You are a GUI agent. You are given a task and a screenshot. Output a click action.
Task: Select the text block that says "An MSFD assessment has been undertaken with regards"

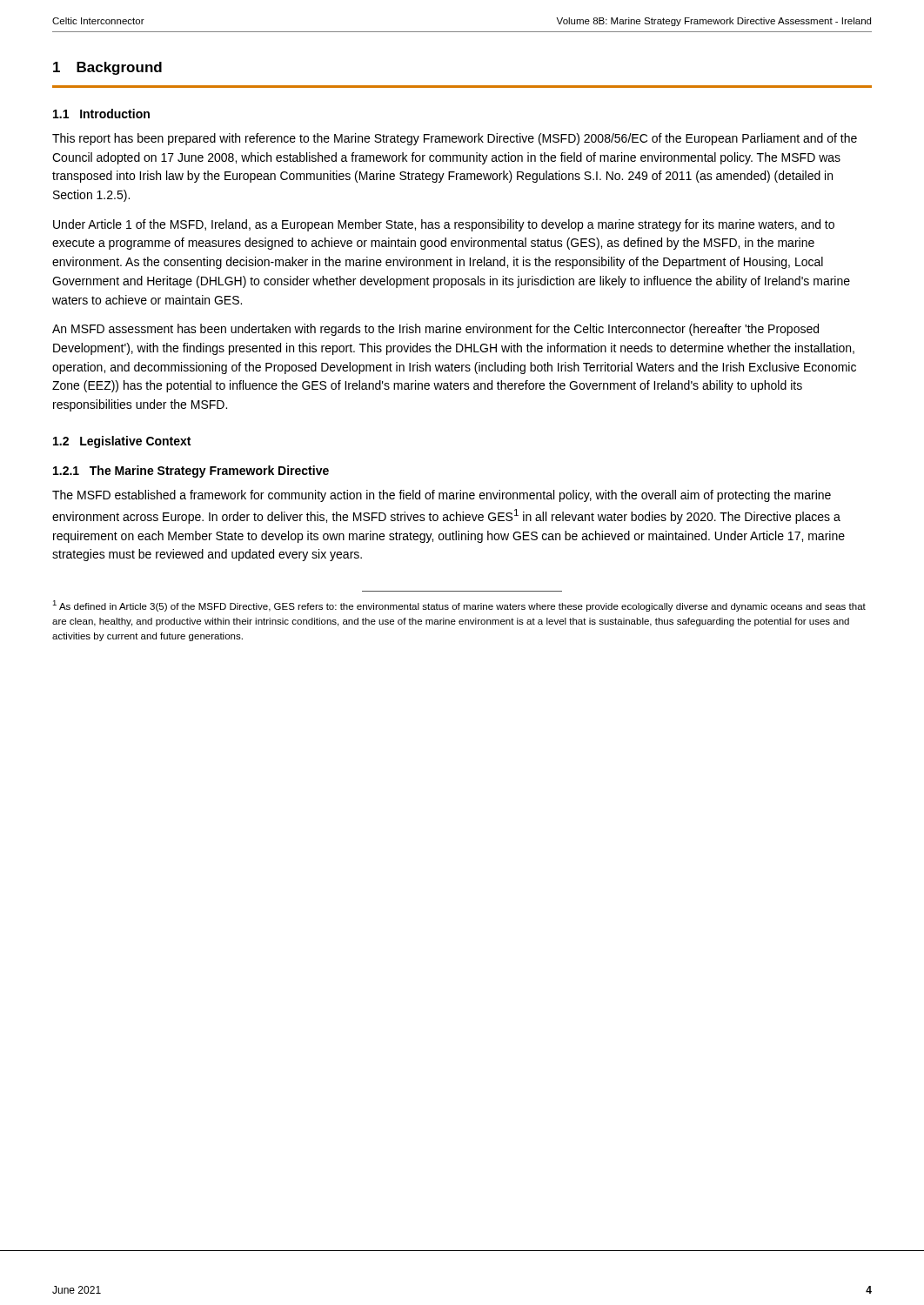454,367
